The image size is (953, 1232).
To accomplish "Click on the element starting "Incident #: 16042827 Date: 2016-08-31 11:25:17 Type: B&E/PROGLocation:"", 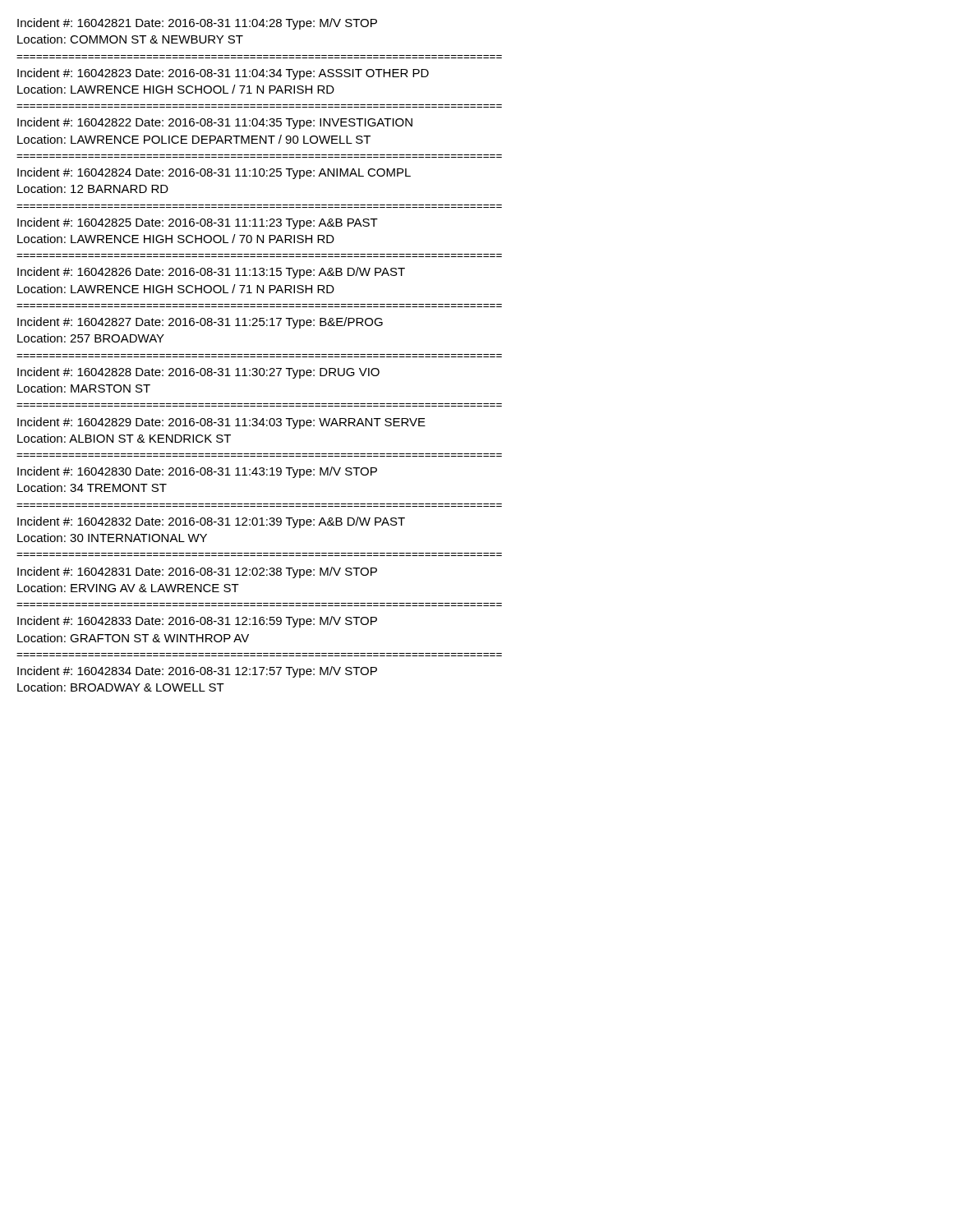I will 200,323.
